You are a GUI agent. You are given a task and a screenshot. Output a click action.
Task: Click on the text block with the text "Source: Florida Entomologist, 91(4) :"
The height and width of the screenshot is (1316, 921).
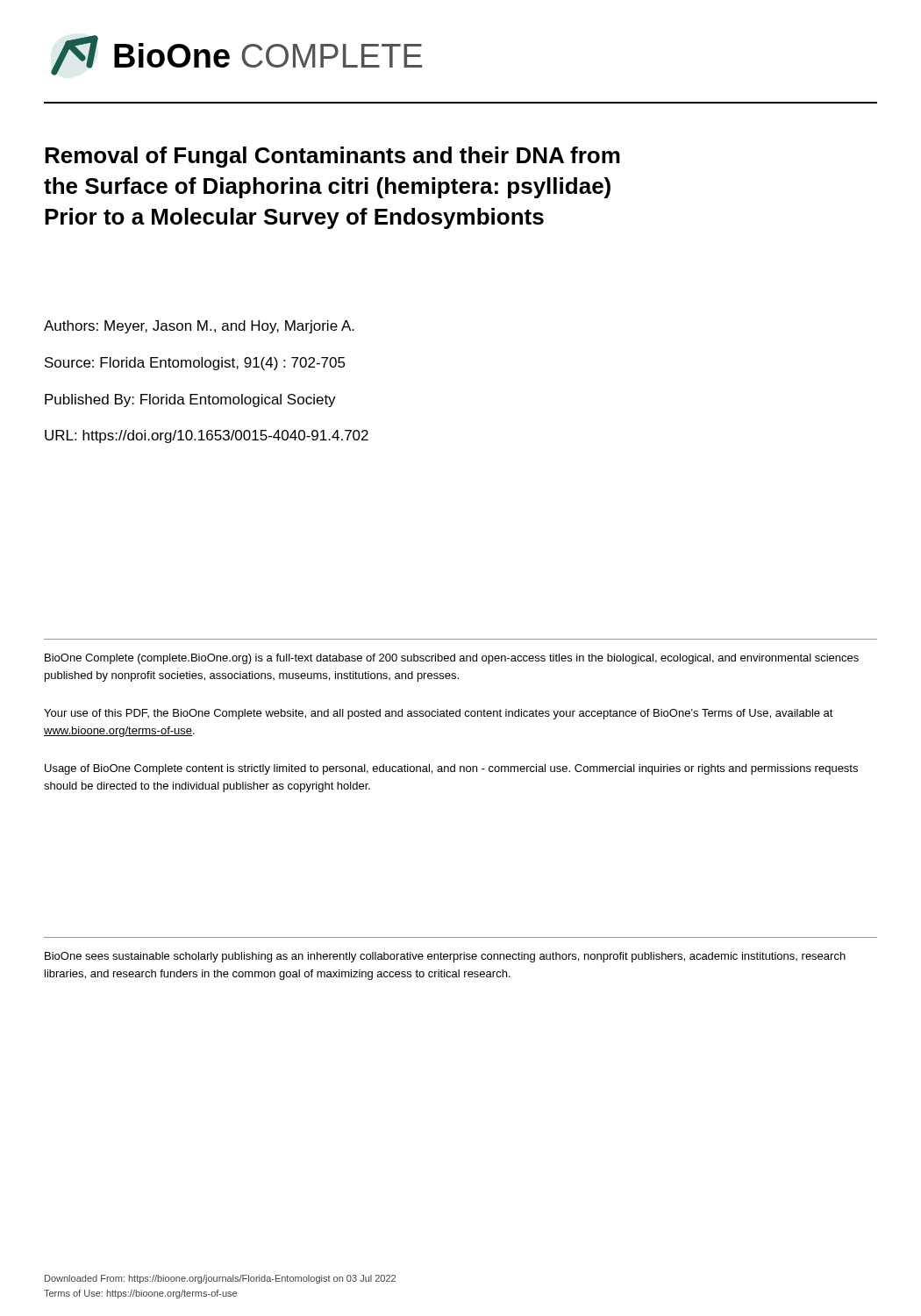[x=195, y=363]
